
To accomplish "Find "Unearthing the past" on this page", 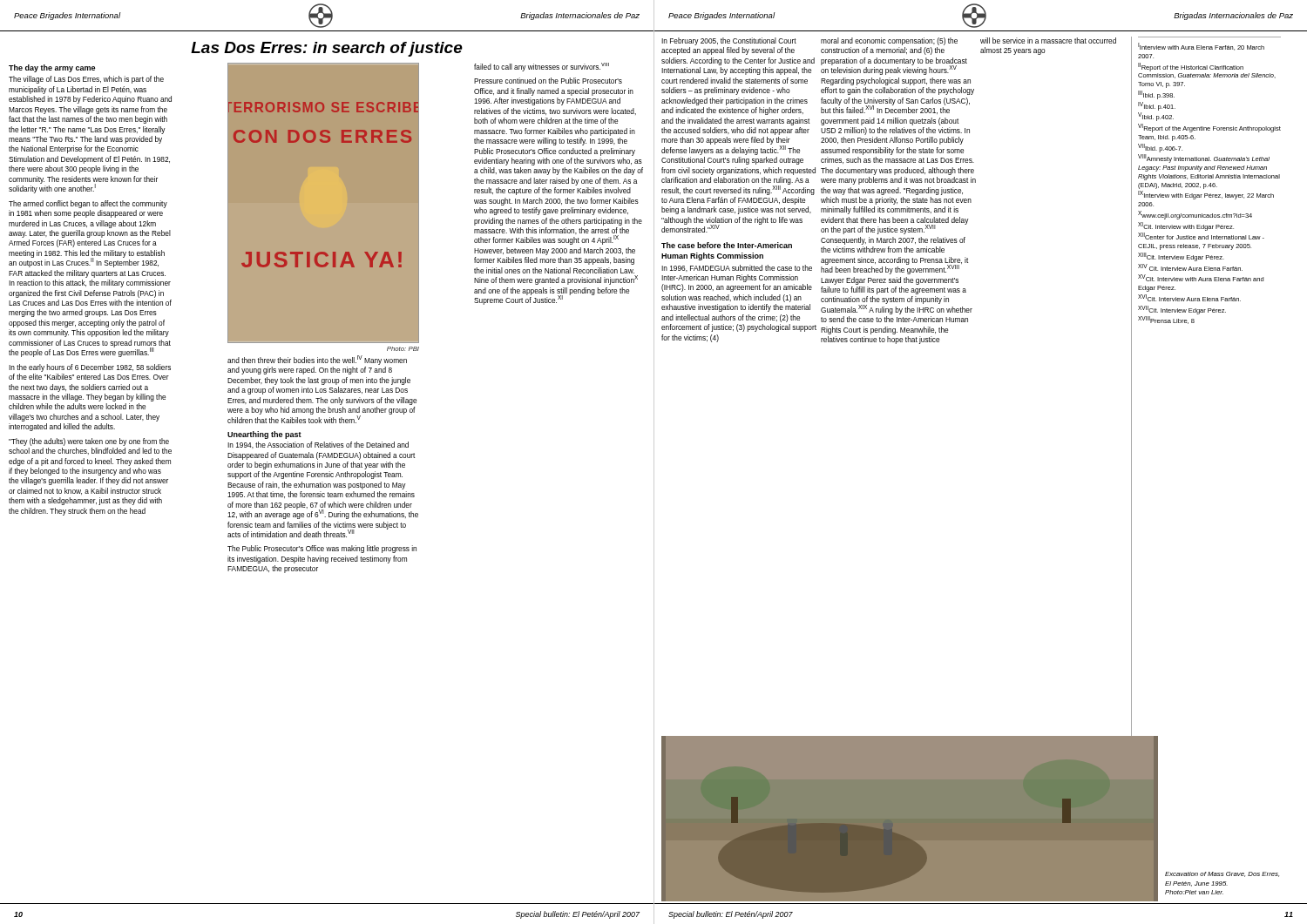I will click(264, 435).
